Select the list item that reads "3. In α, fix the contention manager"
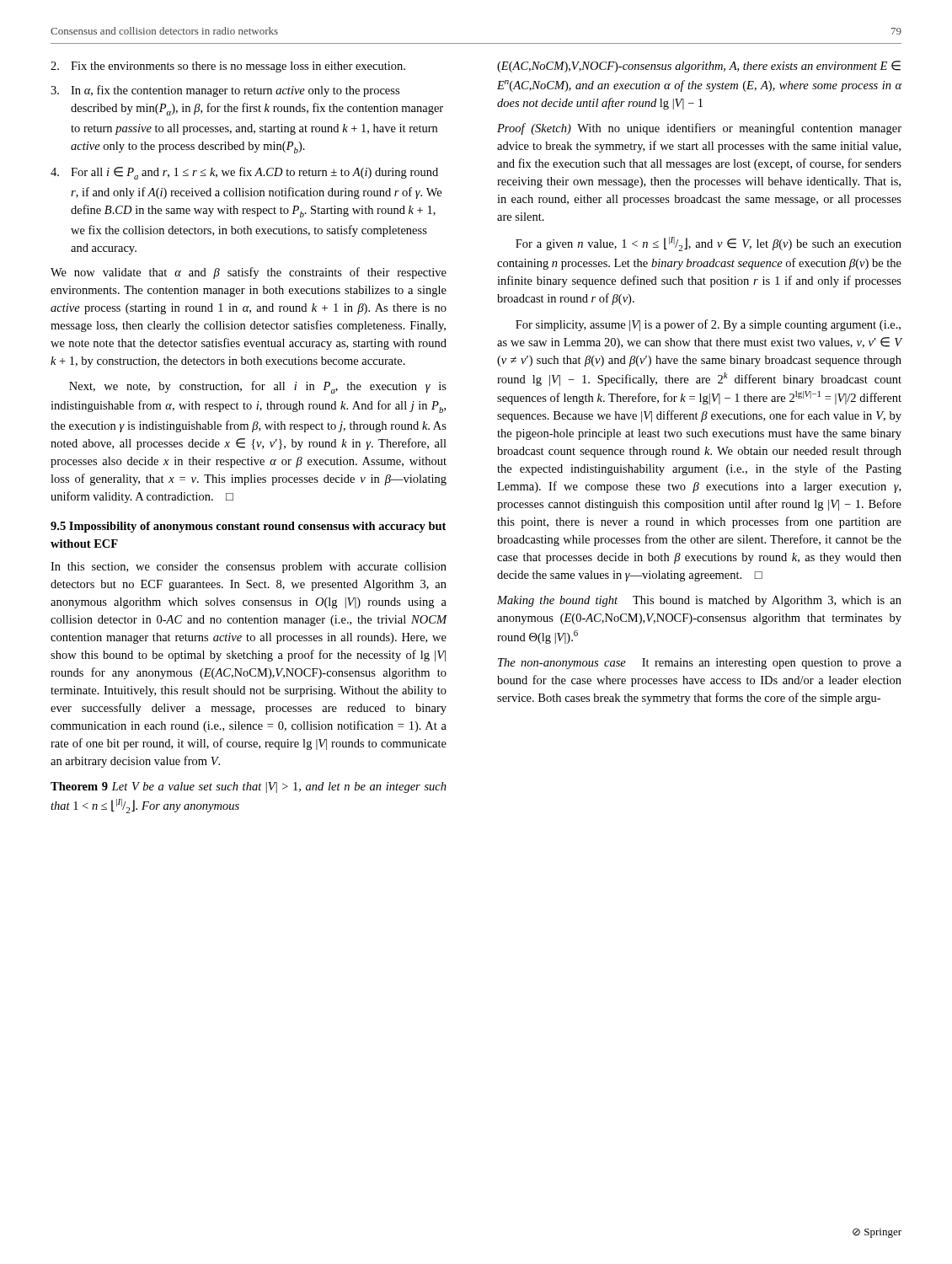Image resolution: width=952 pixels, height=1264 pixels. pos(249,119)
